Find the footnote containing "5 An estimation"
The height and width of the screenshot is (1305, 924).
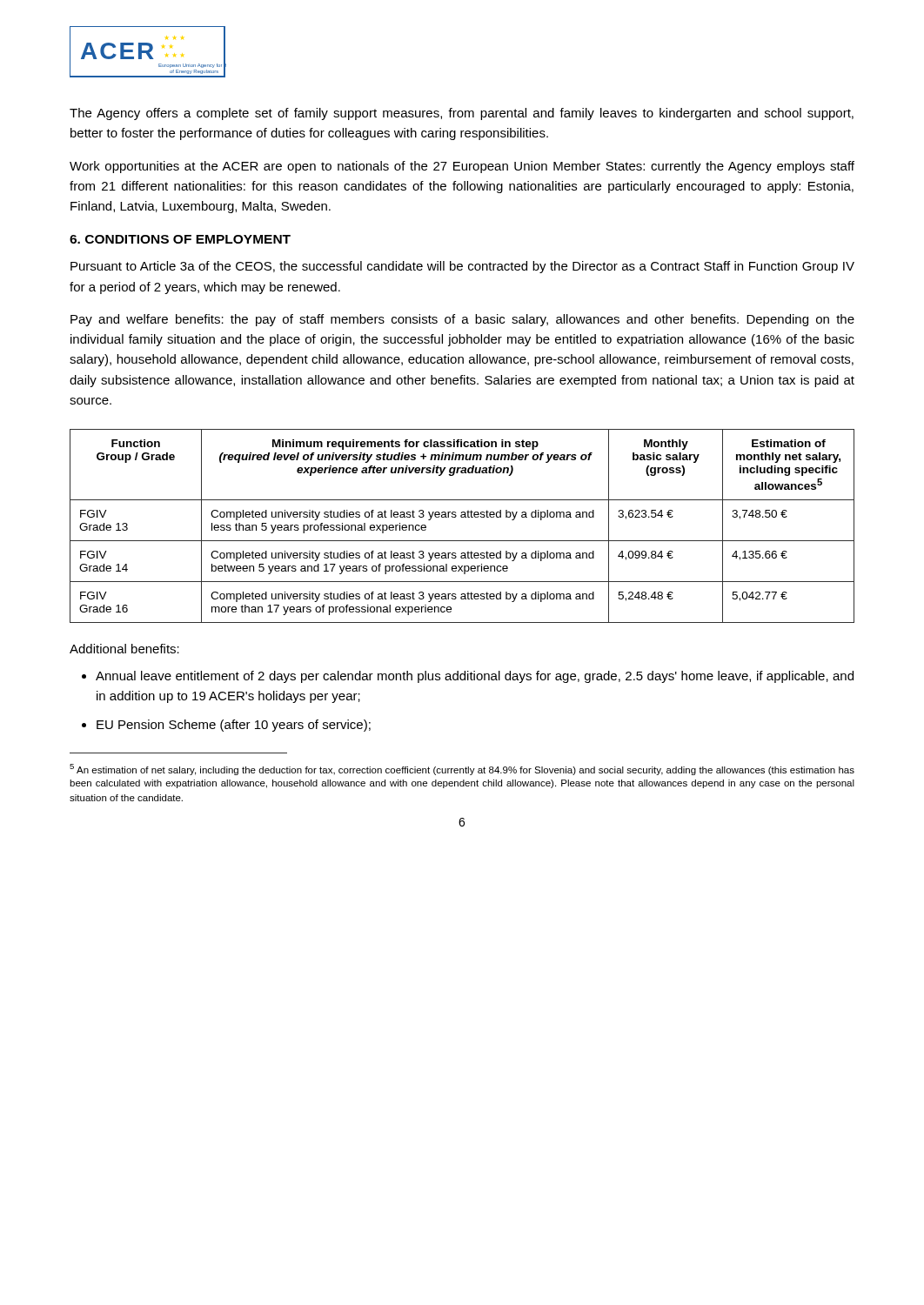pyautogui.click(x=462, y=782)
